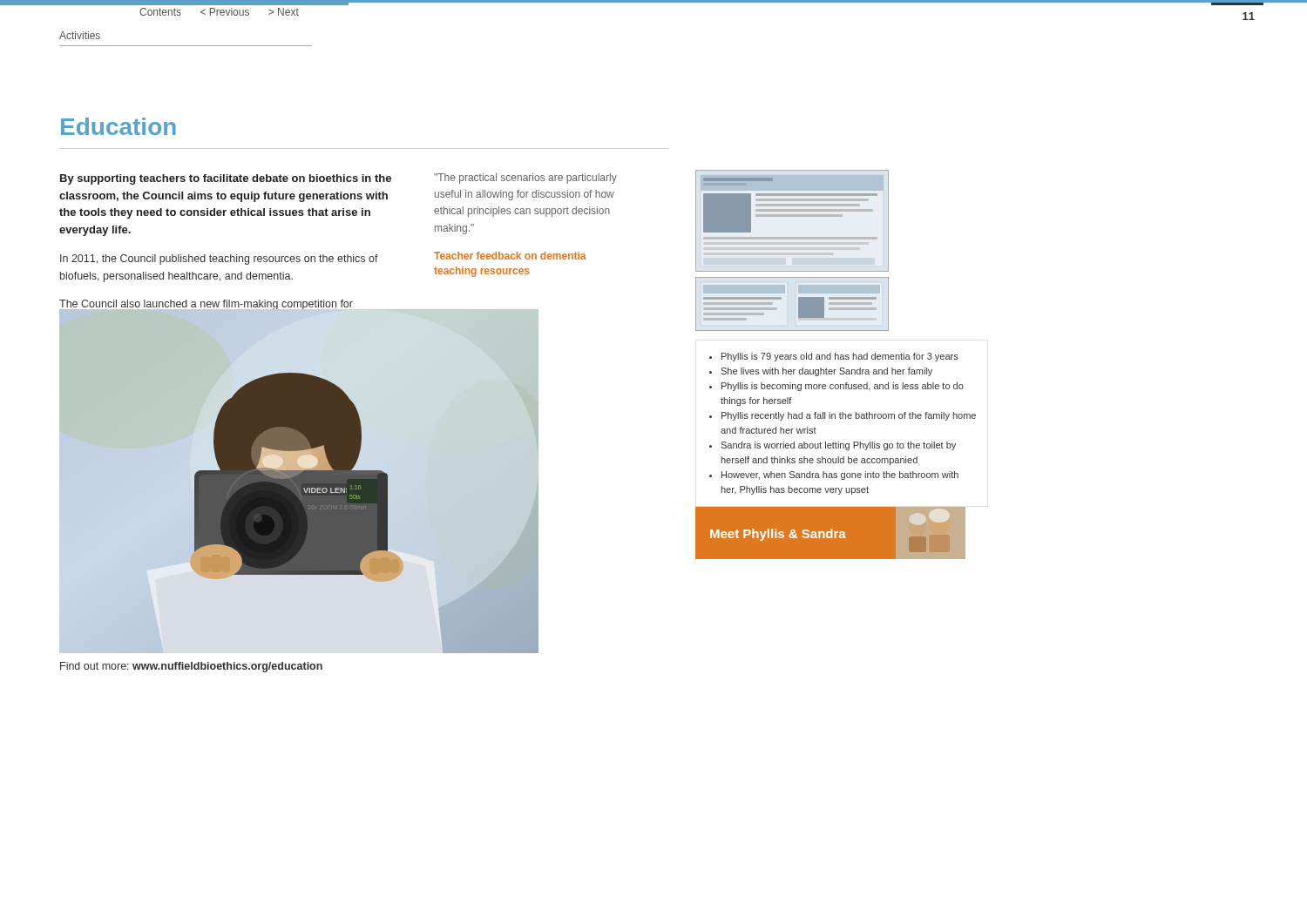Click on the photo
This screenshot has height=924, width=1307.
299,481
